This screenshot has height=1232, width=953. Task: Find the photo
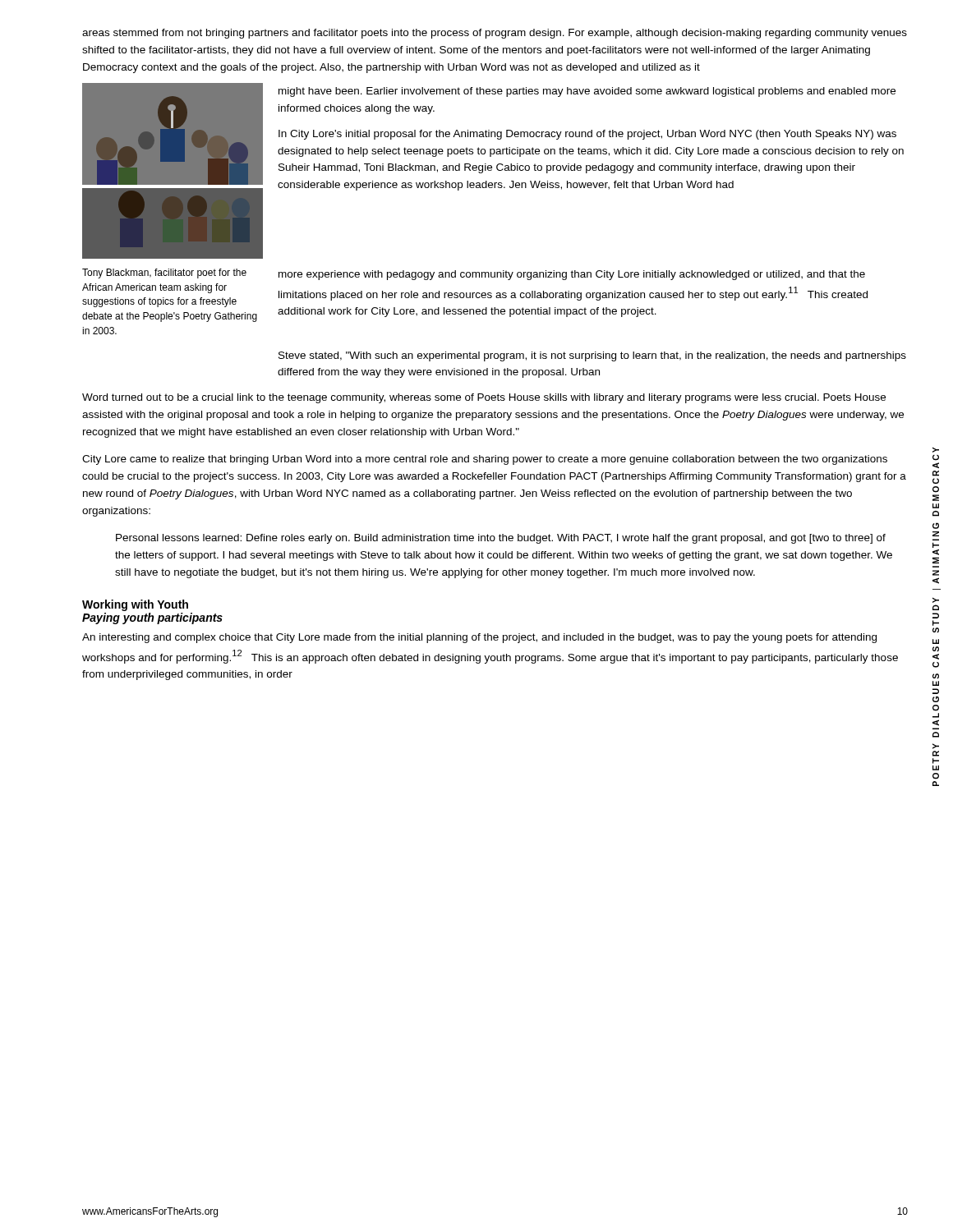pyautogui.click(x=173, y=172)
